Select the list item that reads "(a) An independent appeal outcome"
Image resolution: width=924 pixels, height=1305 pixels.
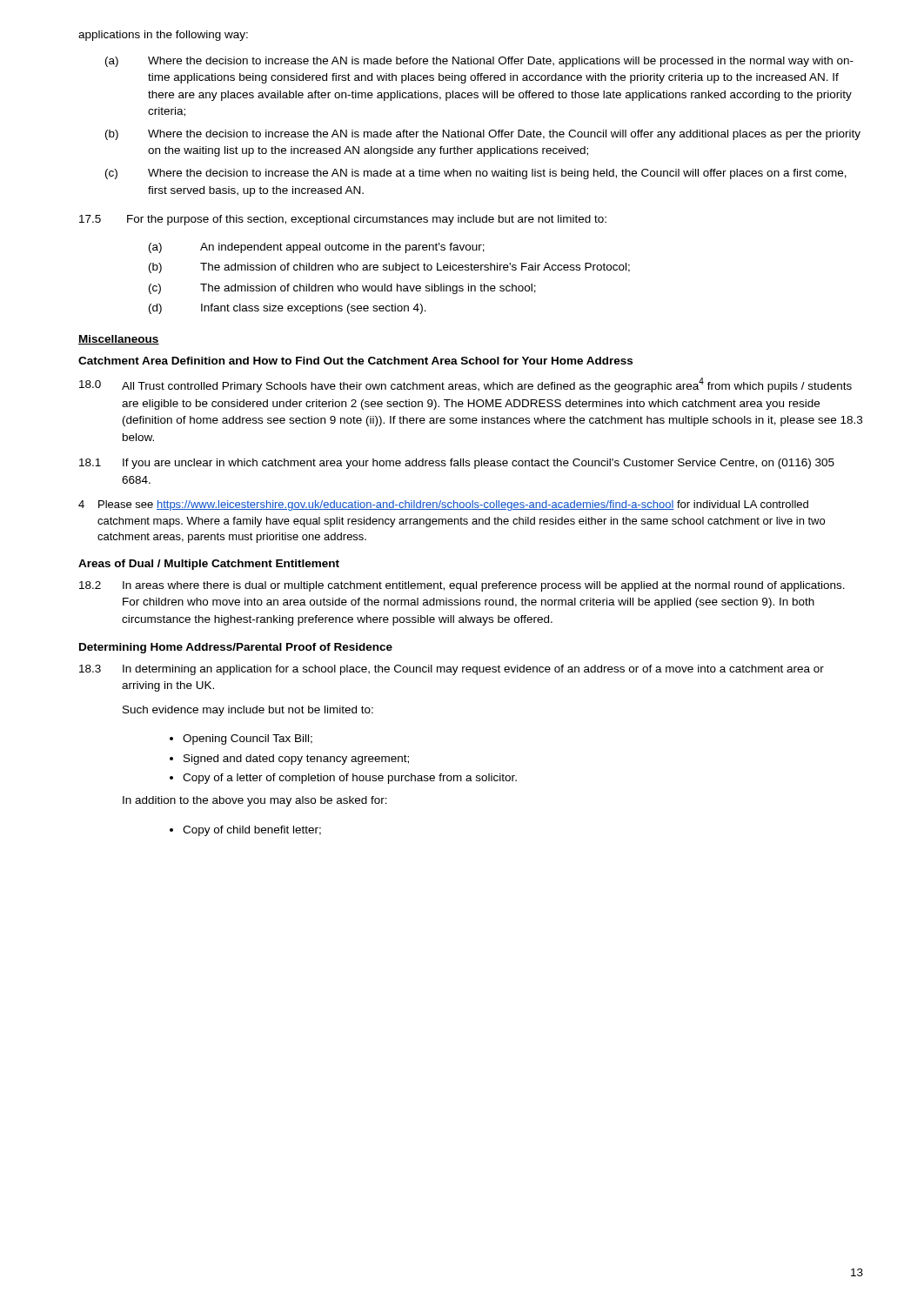pyautogui.click(x=317, y=248)
